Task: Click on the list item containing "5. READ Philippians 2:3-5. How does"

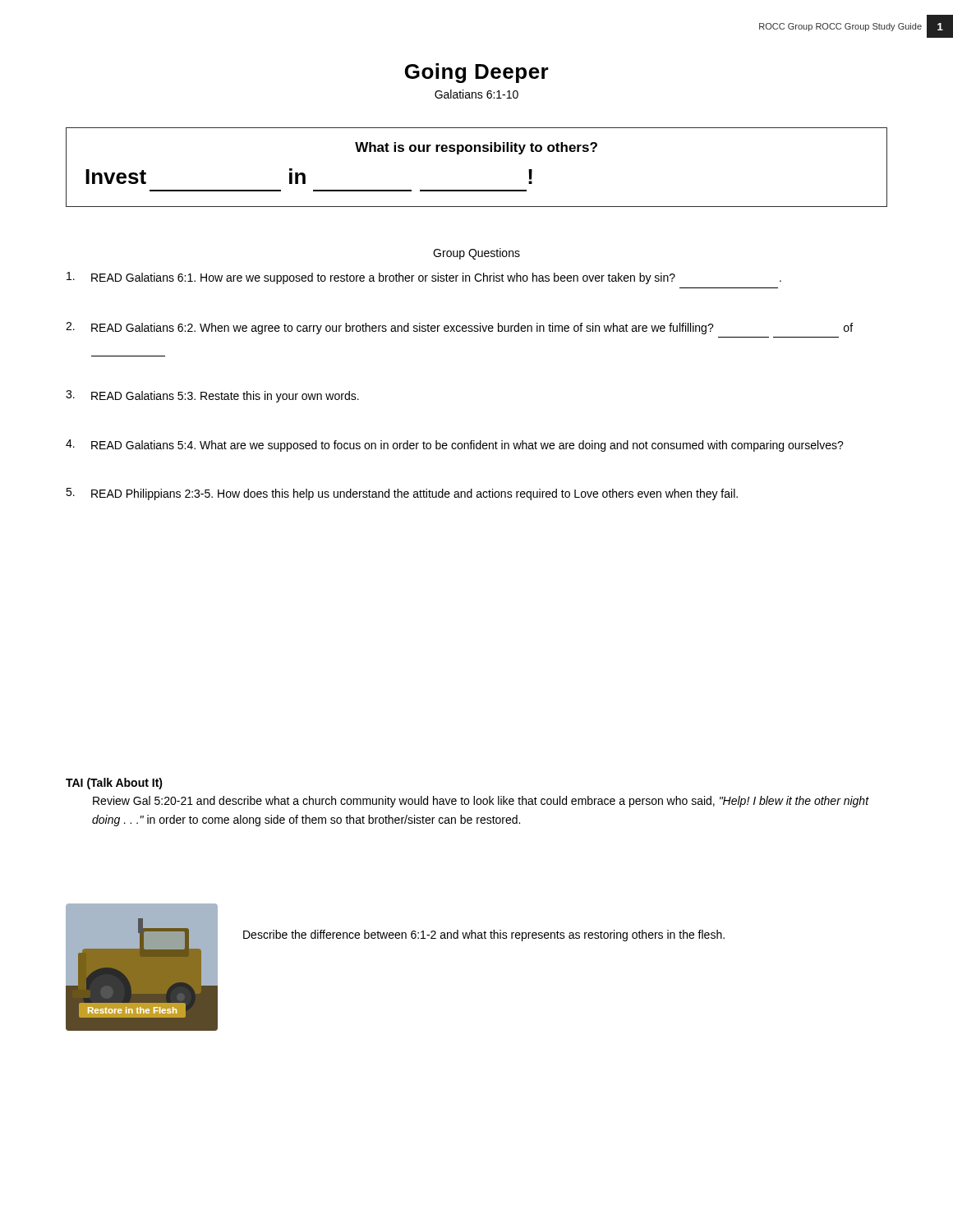Action: coord(476,495)
